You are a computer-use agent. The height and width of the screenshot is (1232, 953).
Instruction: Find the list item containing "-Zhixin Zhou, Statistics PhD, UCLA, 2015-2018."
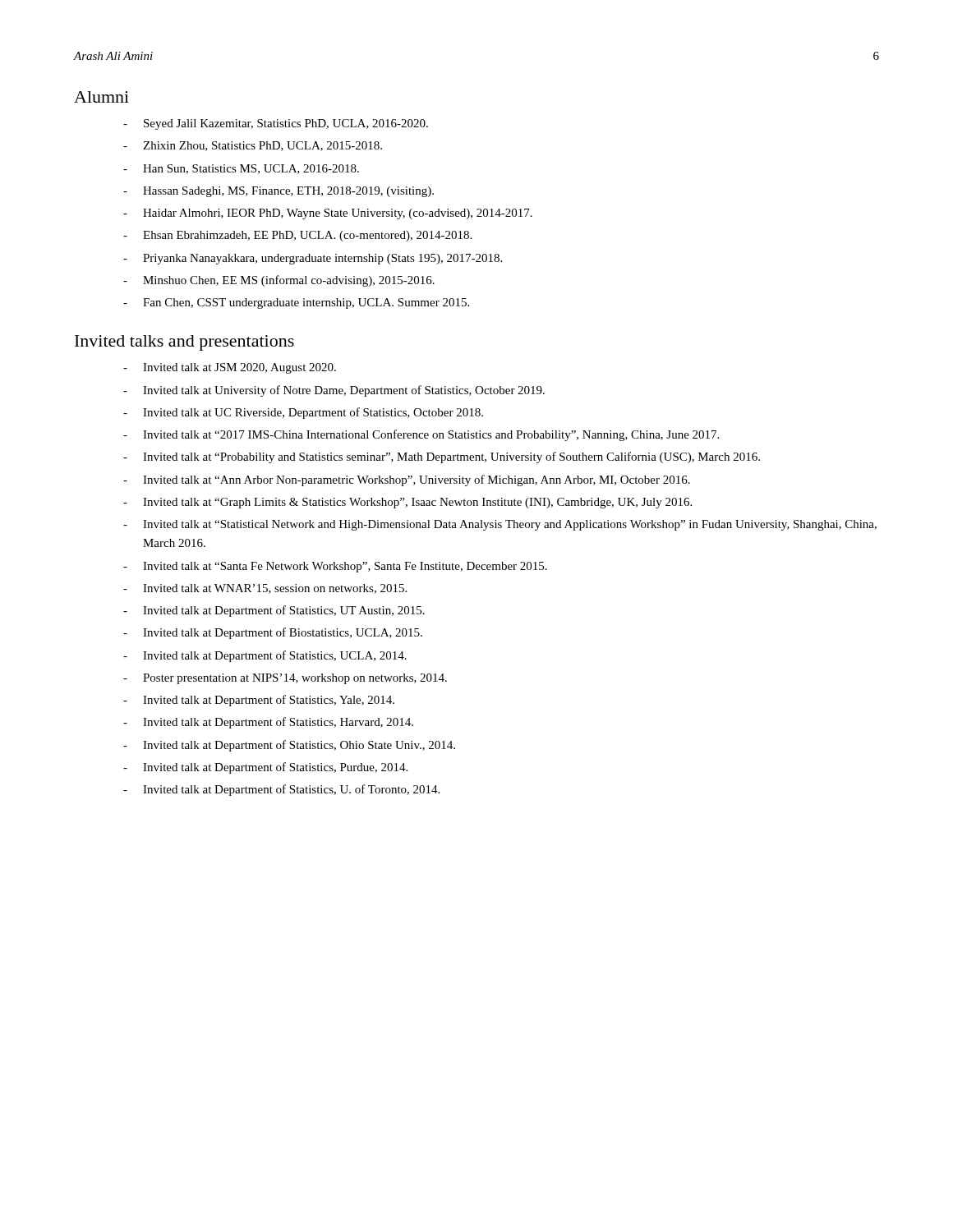(x=253, y=146)
